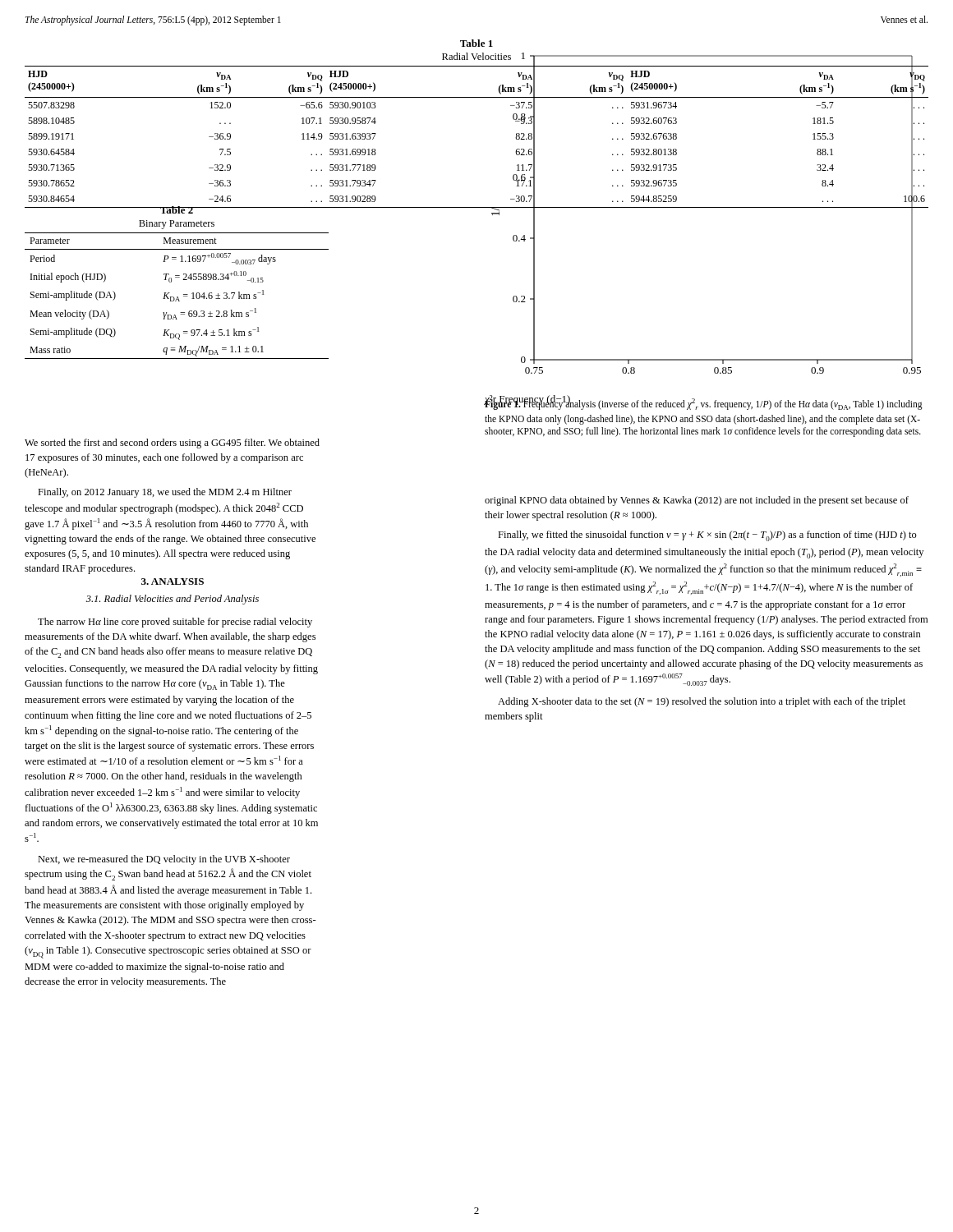Locate the block starting "3.1. Radial Velocities and Period Analysis"
This screenshot has height=1232, width=953.
[173, 599]
